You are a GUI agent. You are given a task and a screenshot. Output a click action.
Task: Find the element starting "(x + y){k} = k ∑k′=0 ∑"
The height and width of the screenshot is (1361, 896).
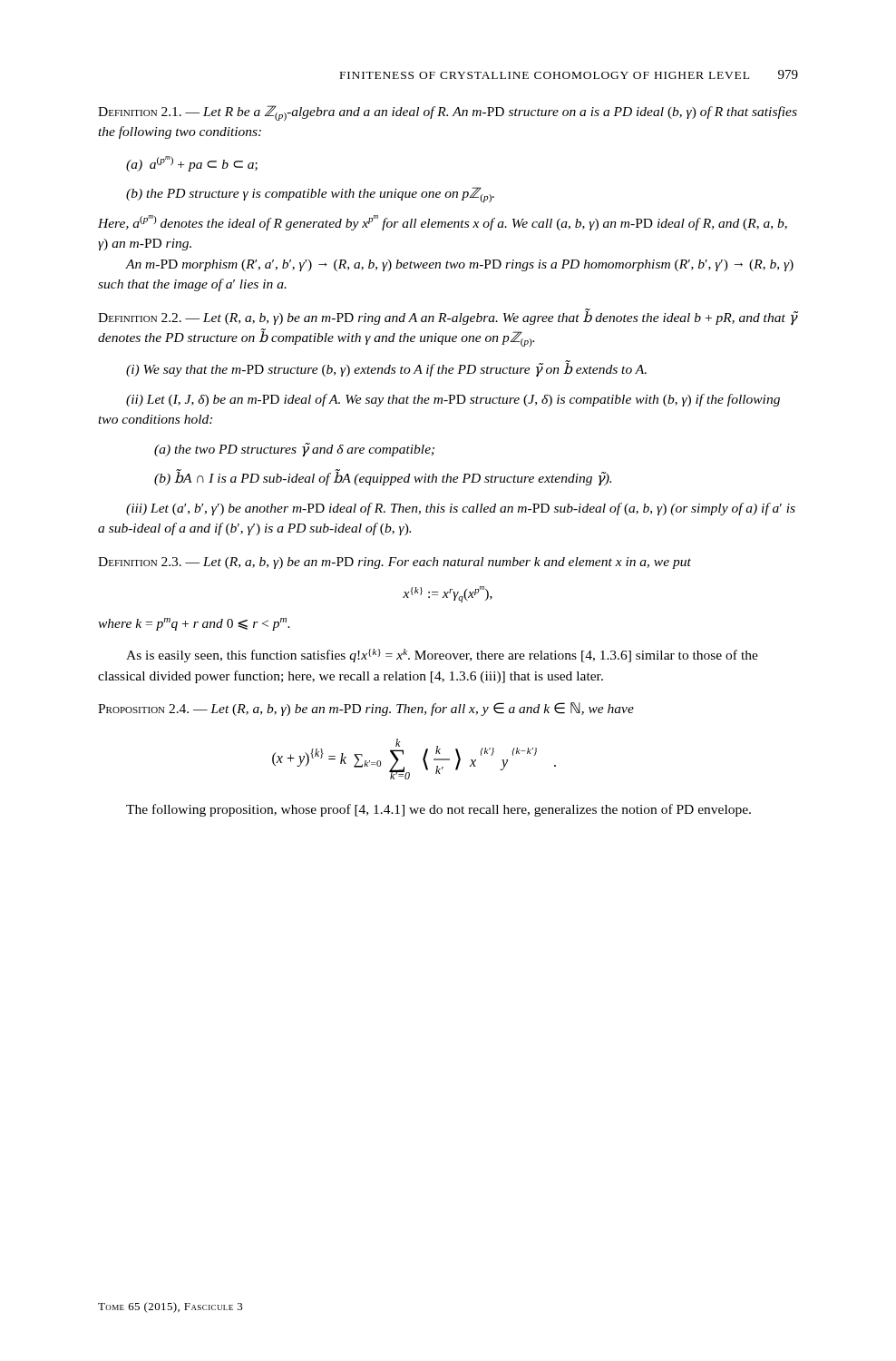tap(448, 759)
